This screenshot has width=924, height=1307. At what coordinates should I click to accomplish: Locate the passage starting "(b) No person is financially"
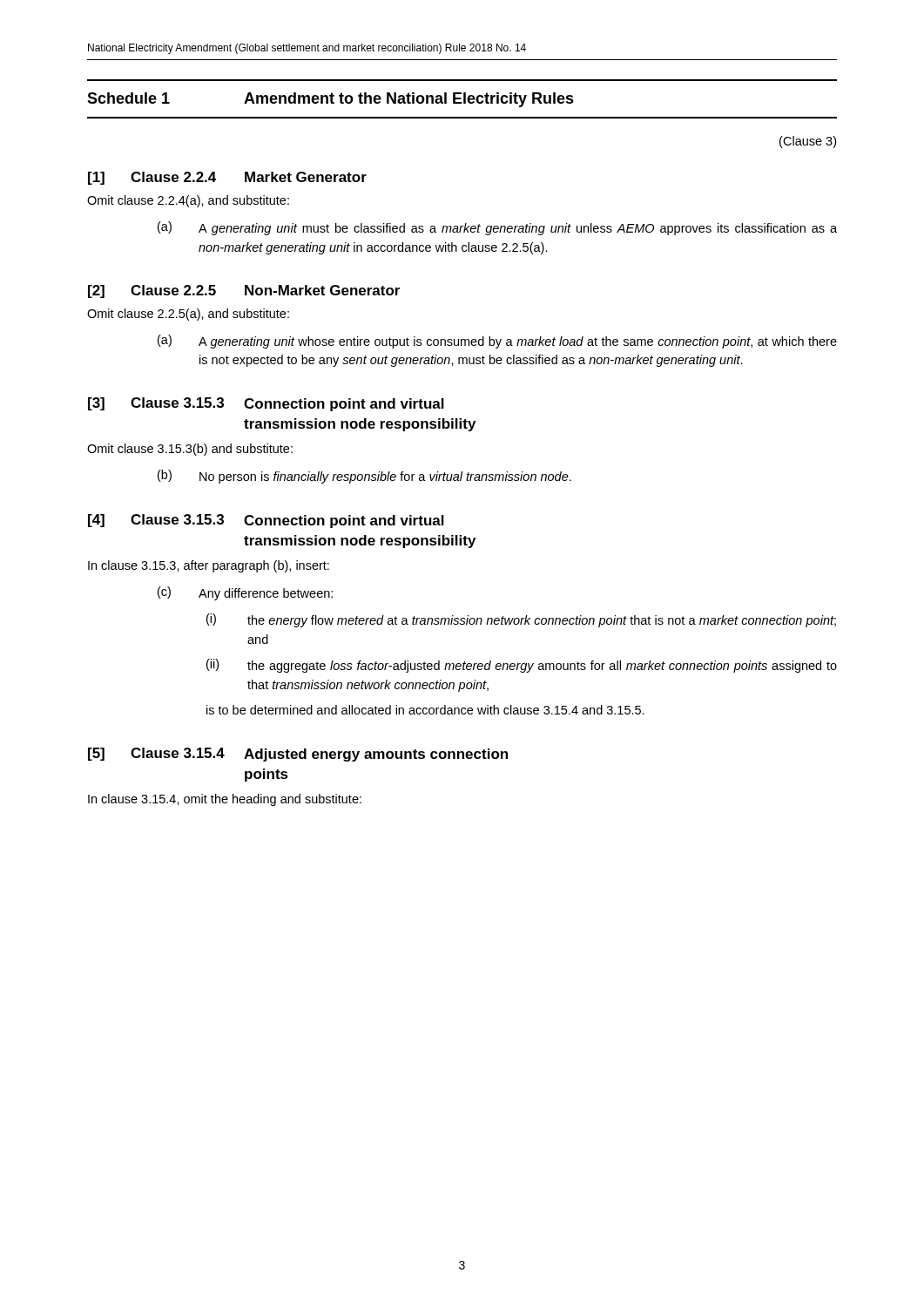(364, 477)
